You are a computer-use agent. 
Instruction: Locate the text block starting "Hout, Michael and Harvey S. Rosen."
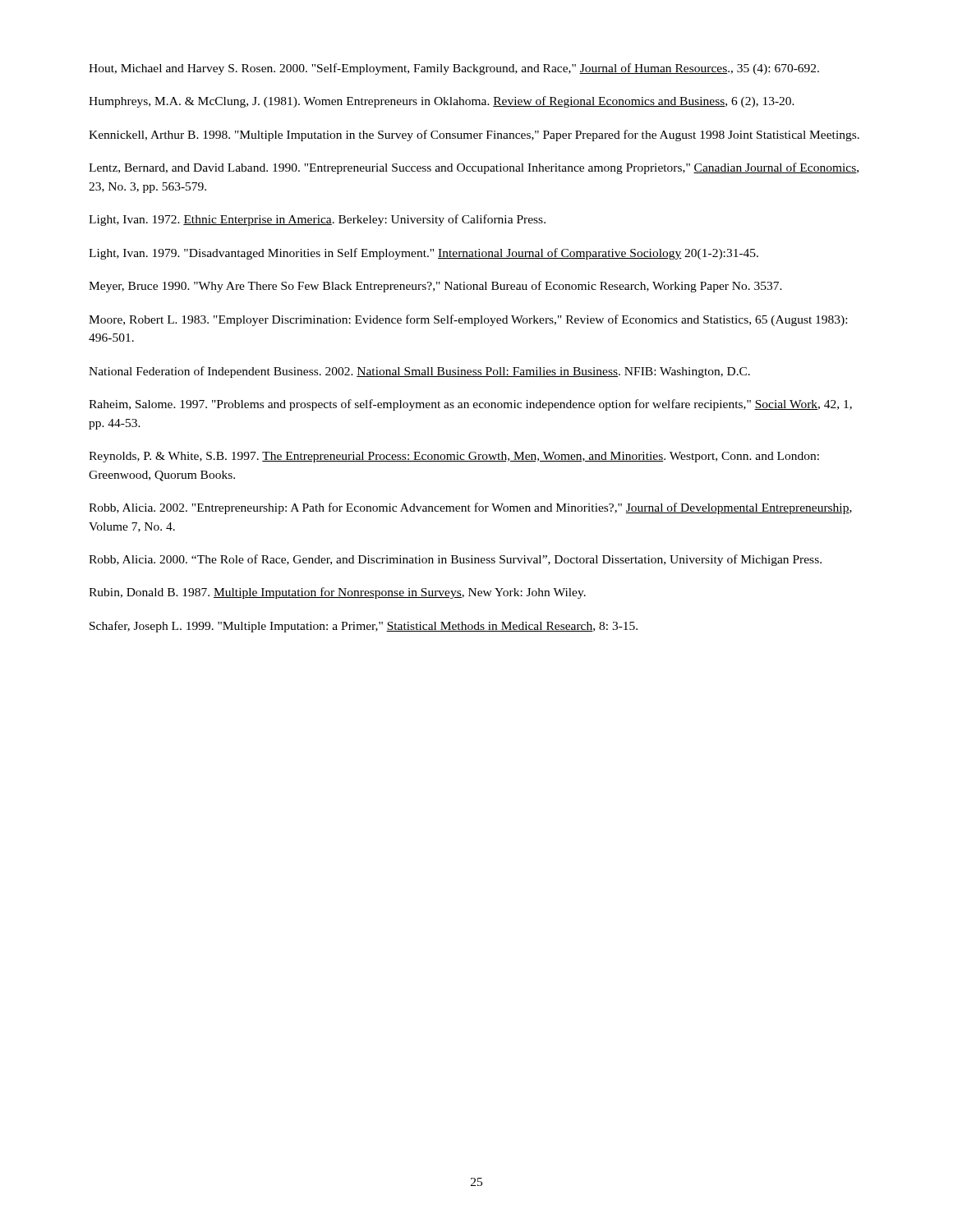tap(454, 68)
